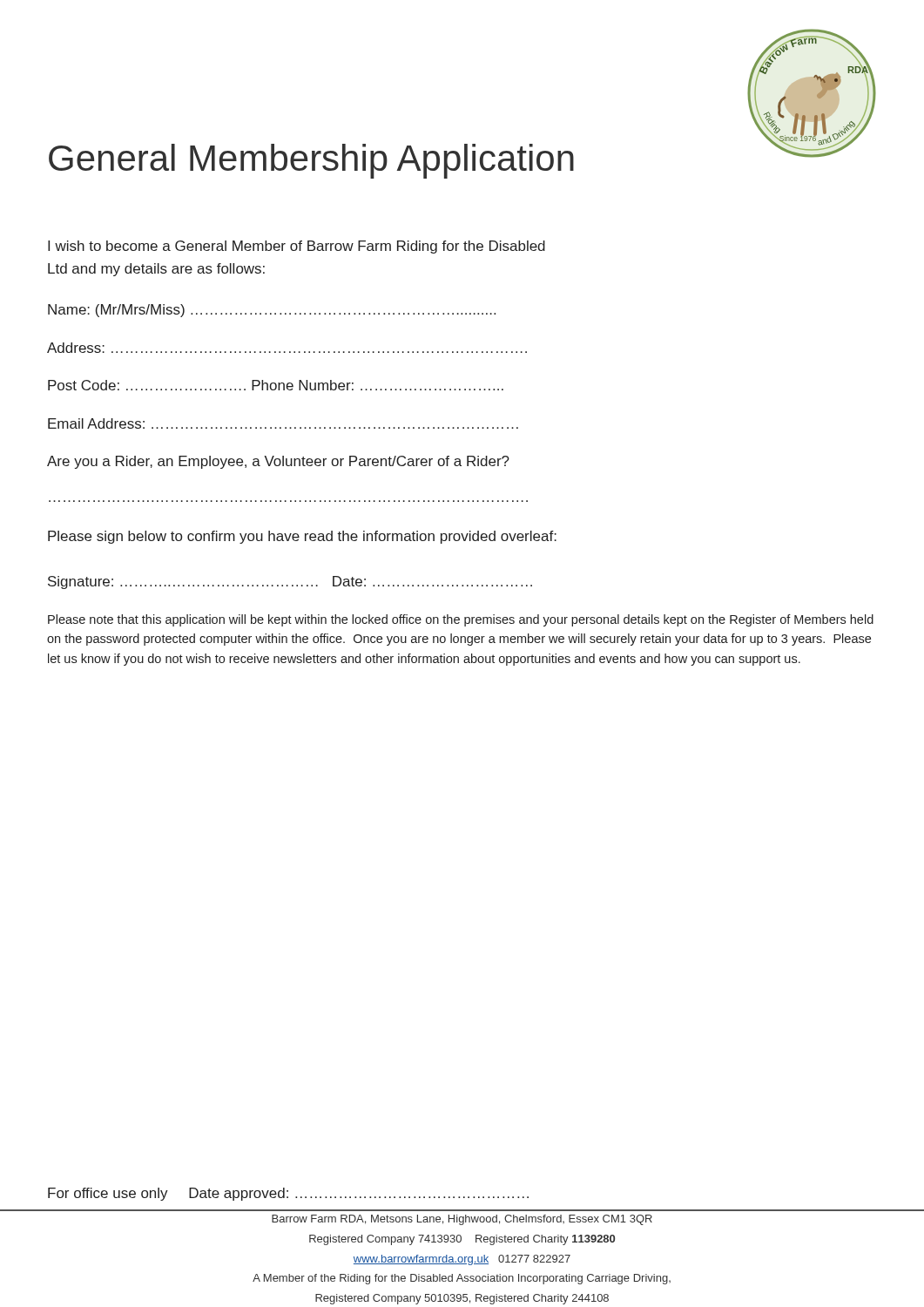Find the region starting "Please note that this application will"
The height and width of the screenshot is (1307, 924).
point(460,639)
